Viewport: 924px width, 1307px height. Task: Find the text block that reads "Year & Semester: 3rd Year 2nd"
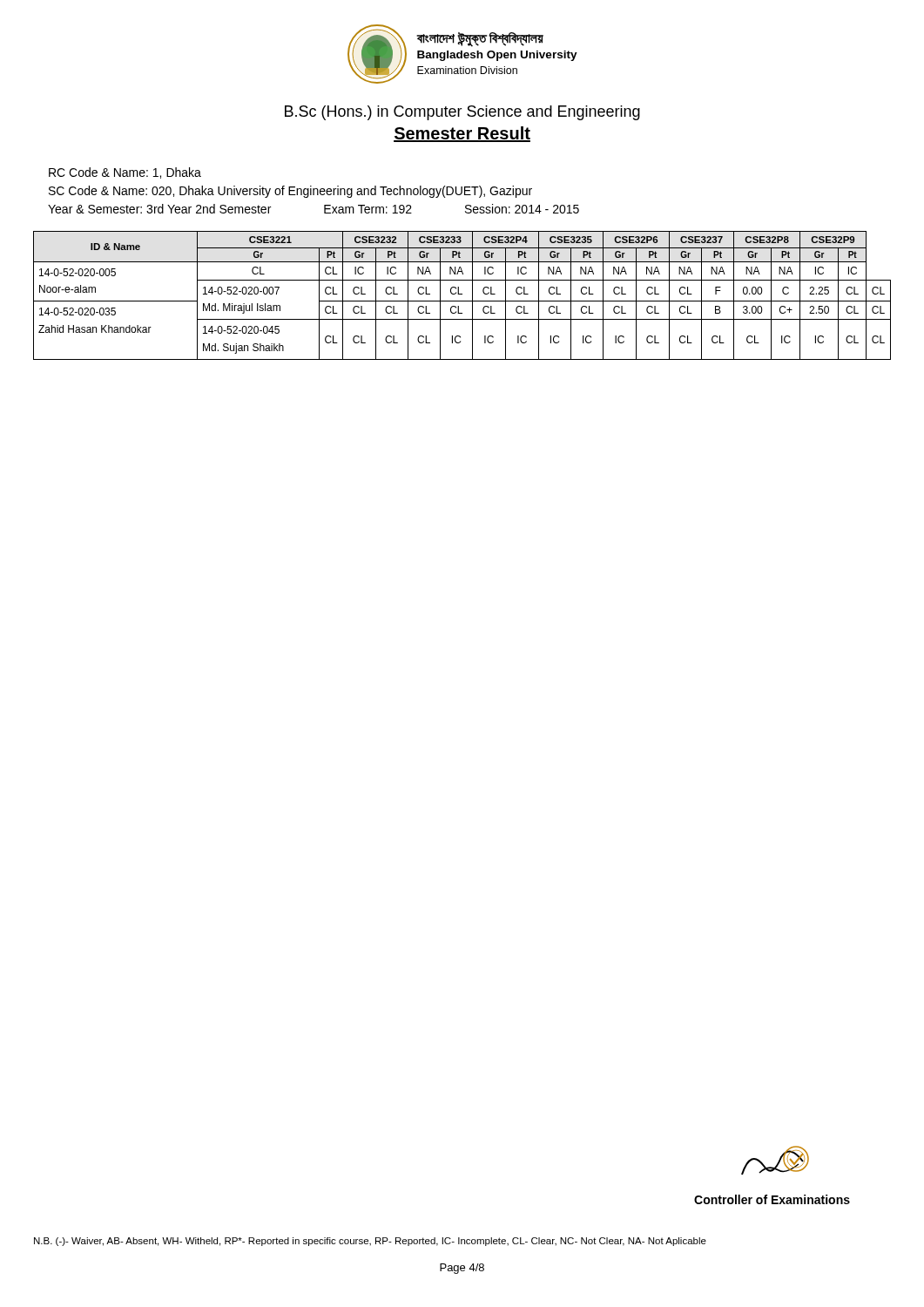(314, 209)
